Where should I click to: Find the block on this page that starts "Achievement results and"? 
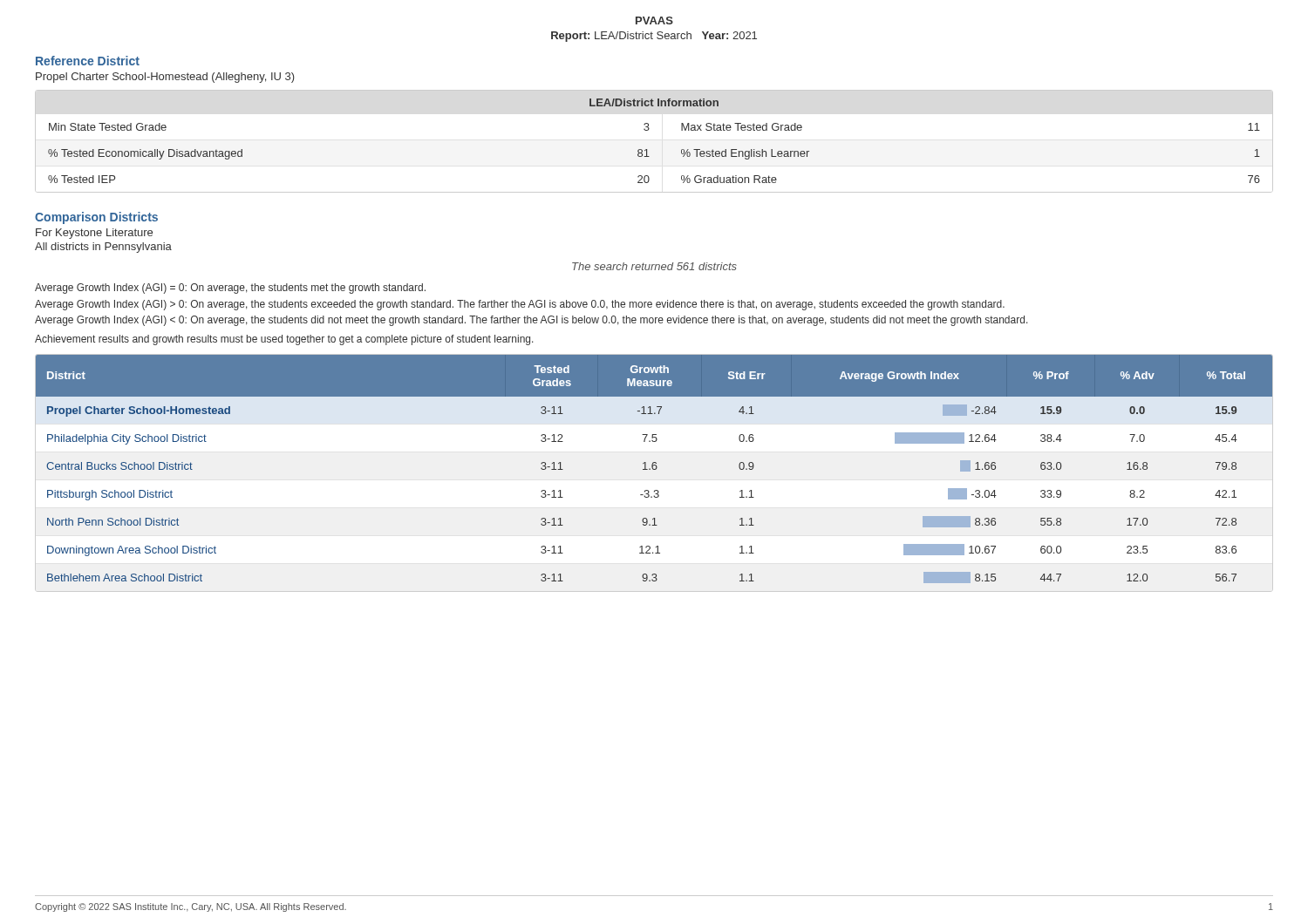pos(284,339)
